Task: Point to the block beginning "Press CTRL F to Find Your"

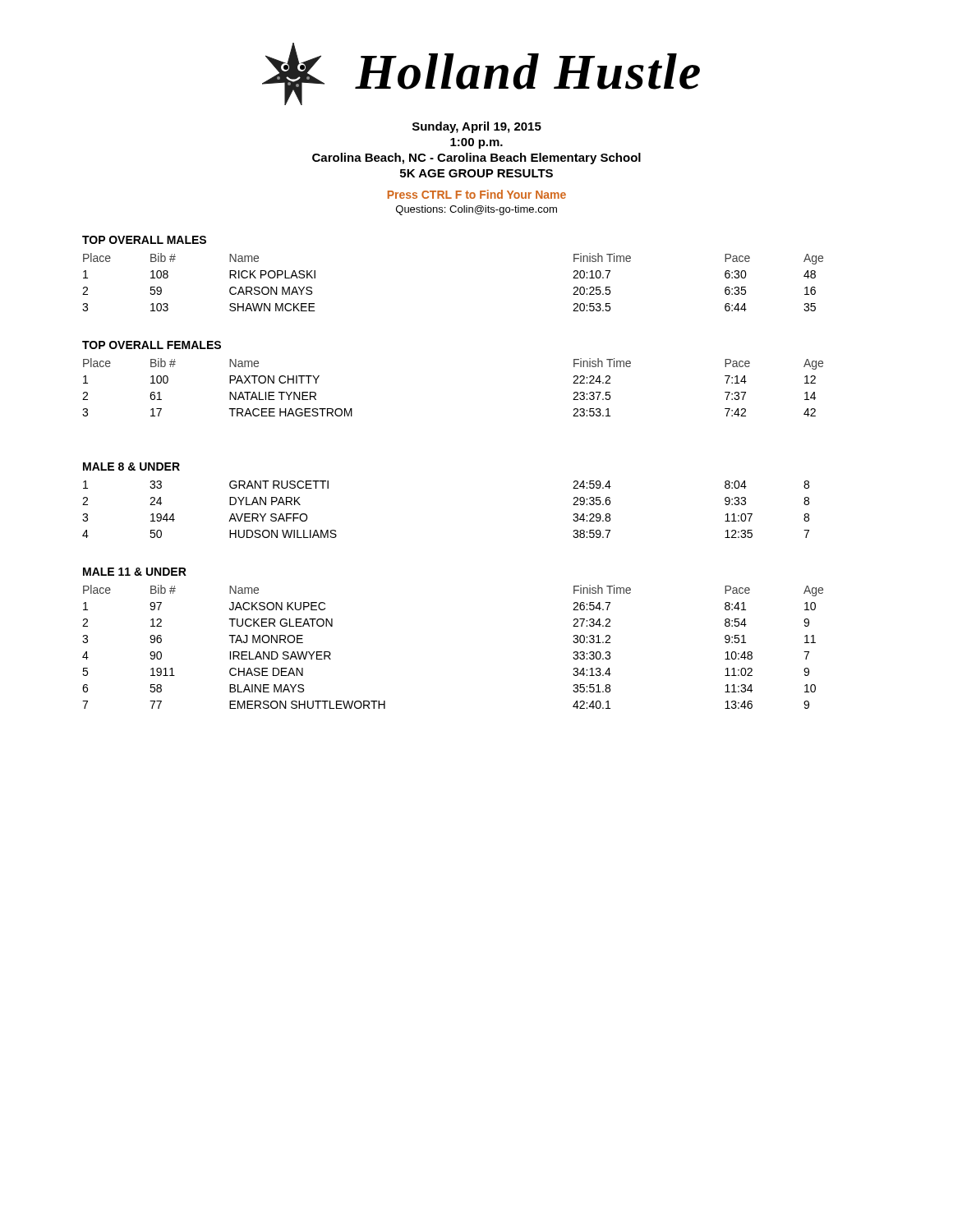Action: pyautogui.click(x=476, y=195)
